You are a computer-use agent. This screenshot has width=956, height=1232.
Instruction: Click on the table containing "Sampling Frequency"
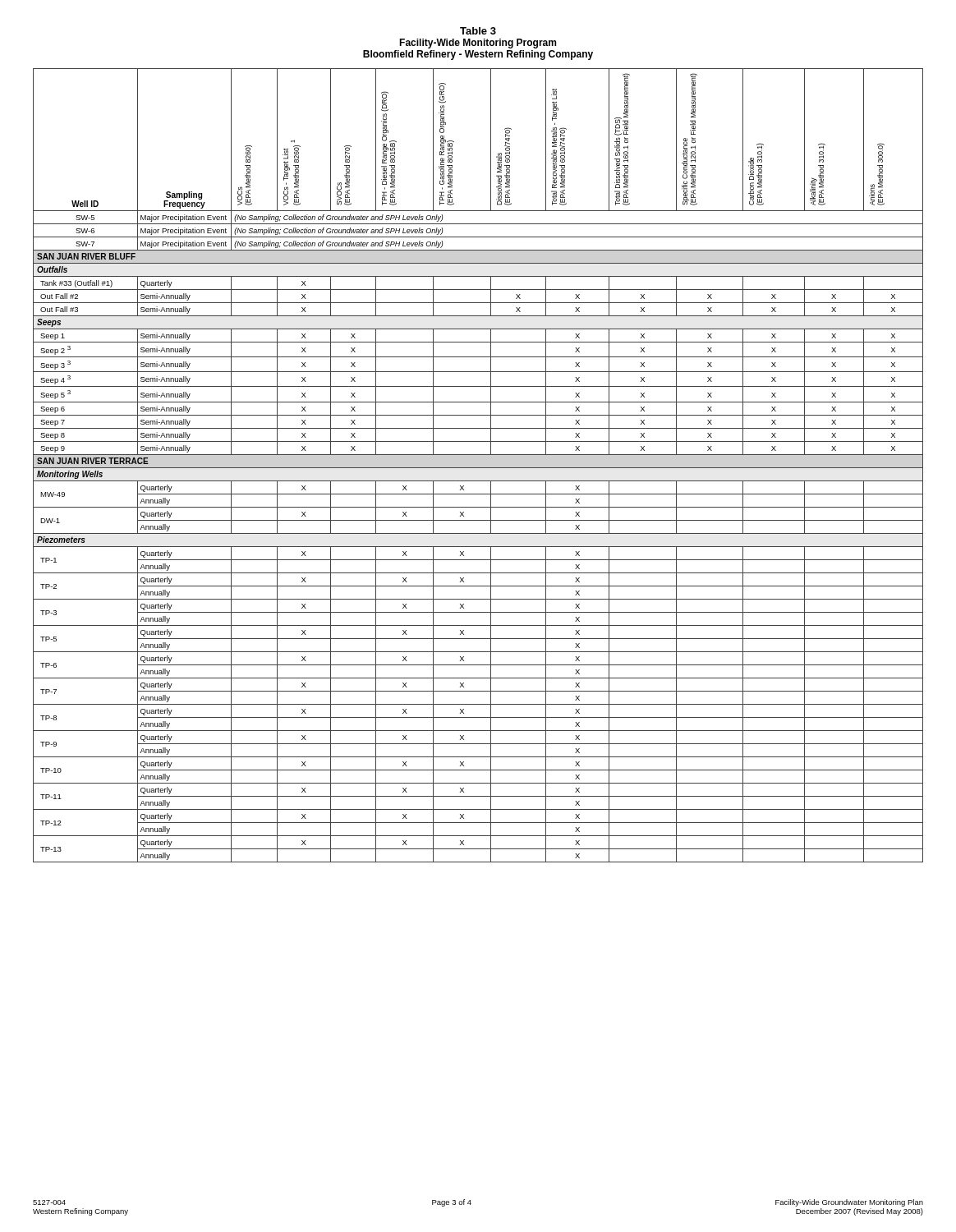pyautogui.click(x=478, y=465)
